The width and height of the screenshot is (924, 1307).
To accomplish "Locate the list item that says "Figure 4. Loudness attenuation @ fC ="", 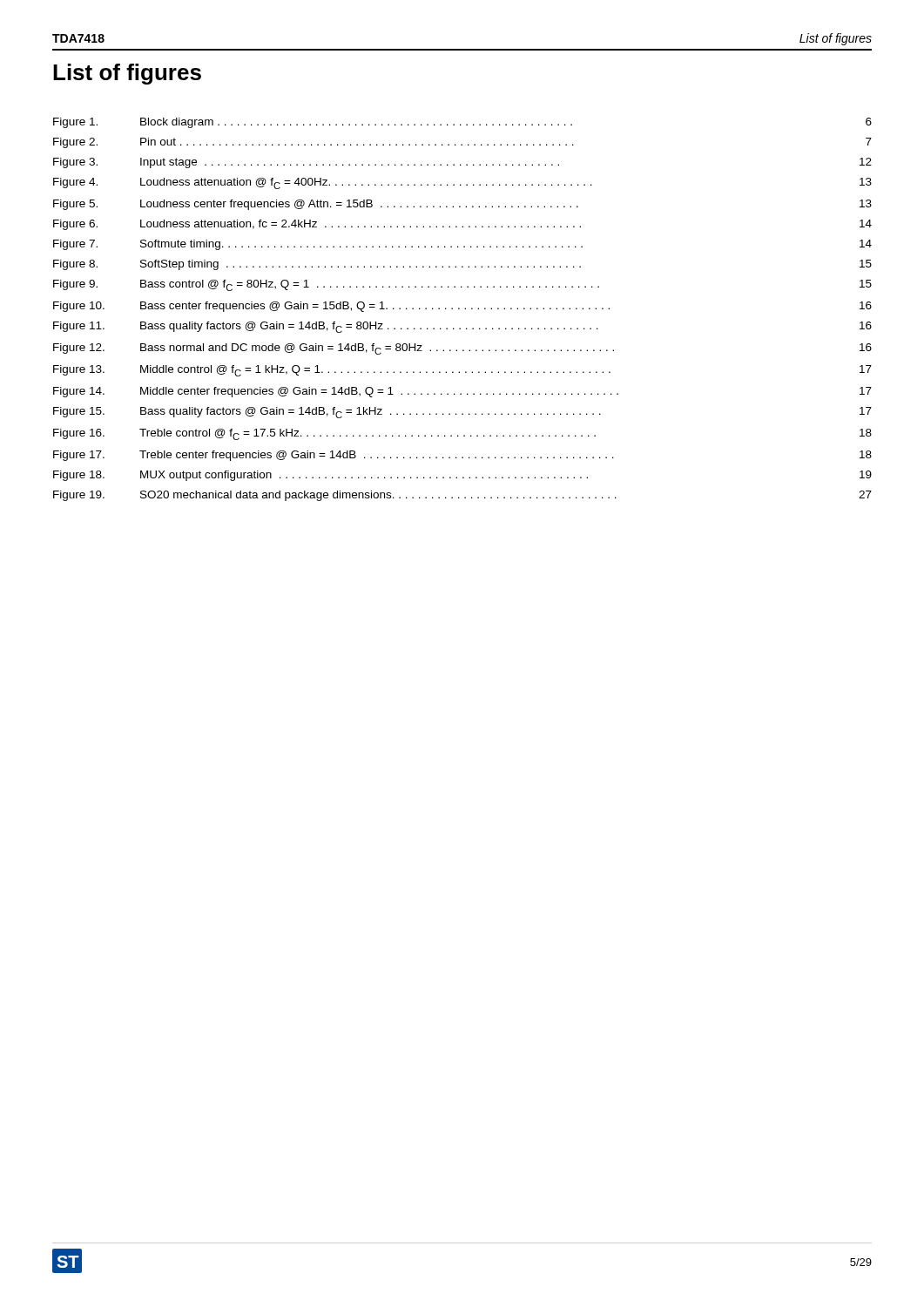I will pos(462,183).
